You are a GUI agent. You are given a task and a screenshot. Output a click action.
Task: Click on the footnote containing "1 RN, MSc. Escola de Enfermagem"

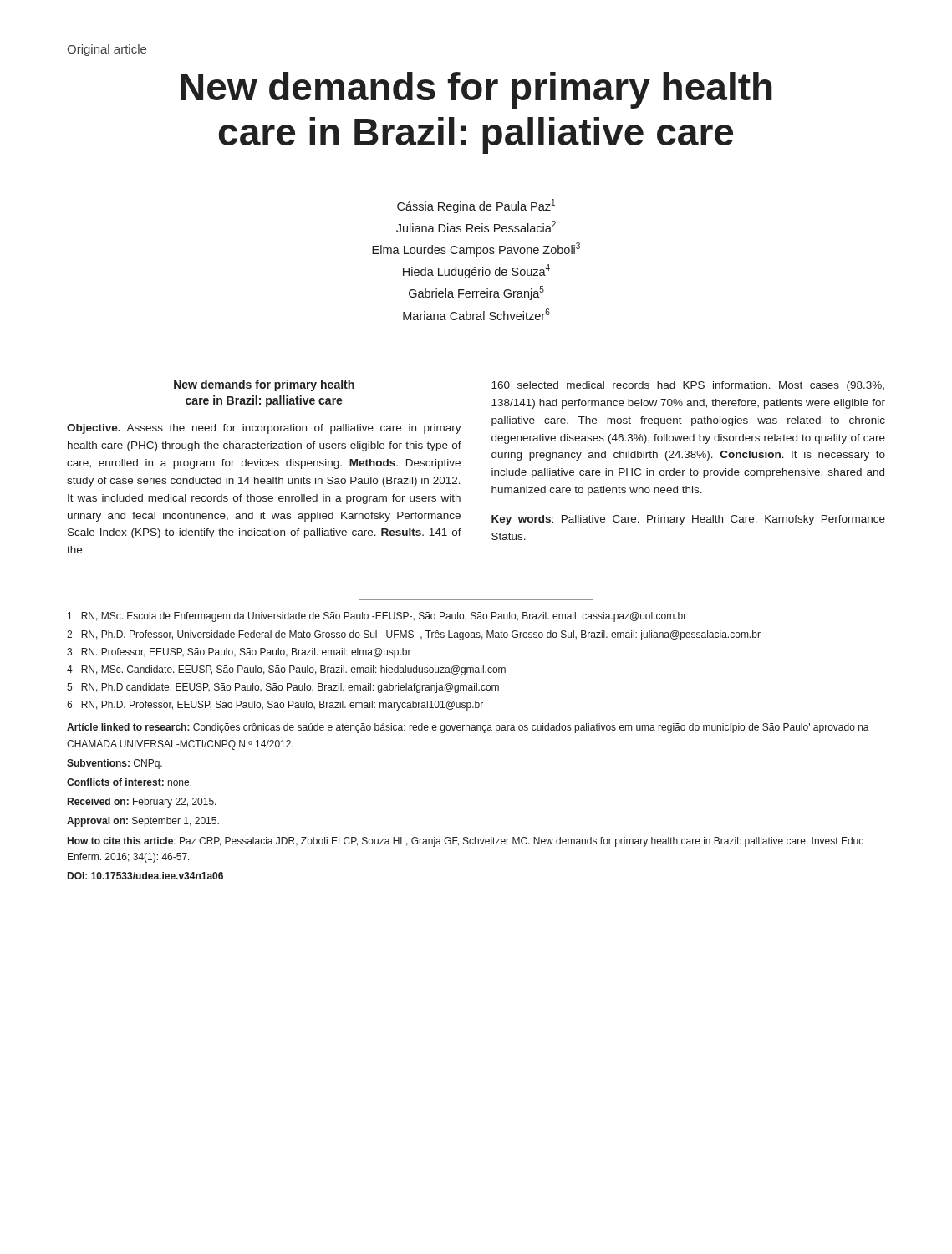pyautogui.click(x=377, y=617)
